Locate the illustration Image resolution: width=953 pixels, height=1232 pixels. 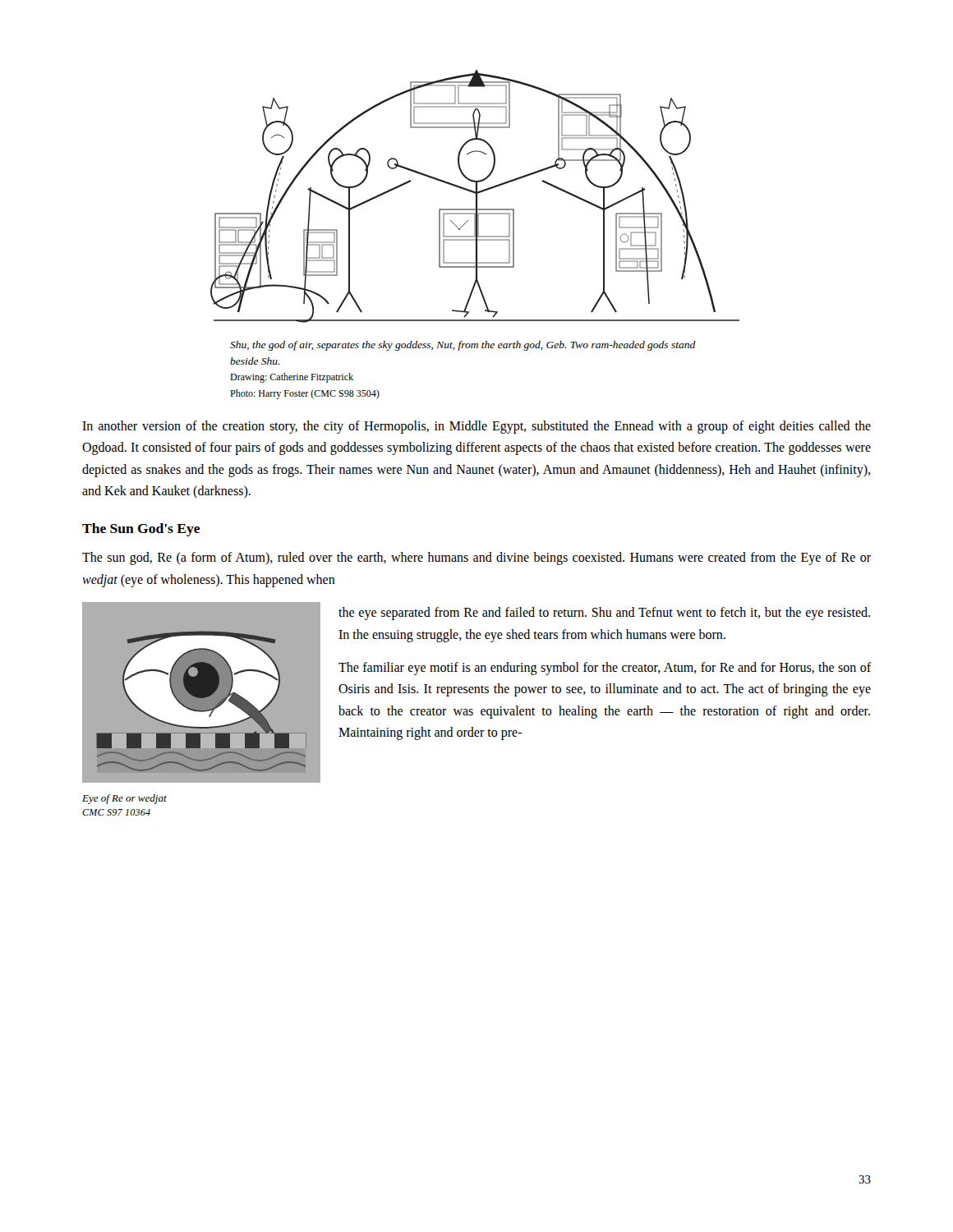[x=476, y=191]
